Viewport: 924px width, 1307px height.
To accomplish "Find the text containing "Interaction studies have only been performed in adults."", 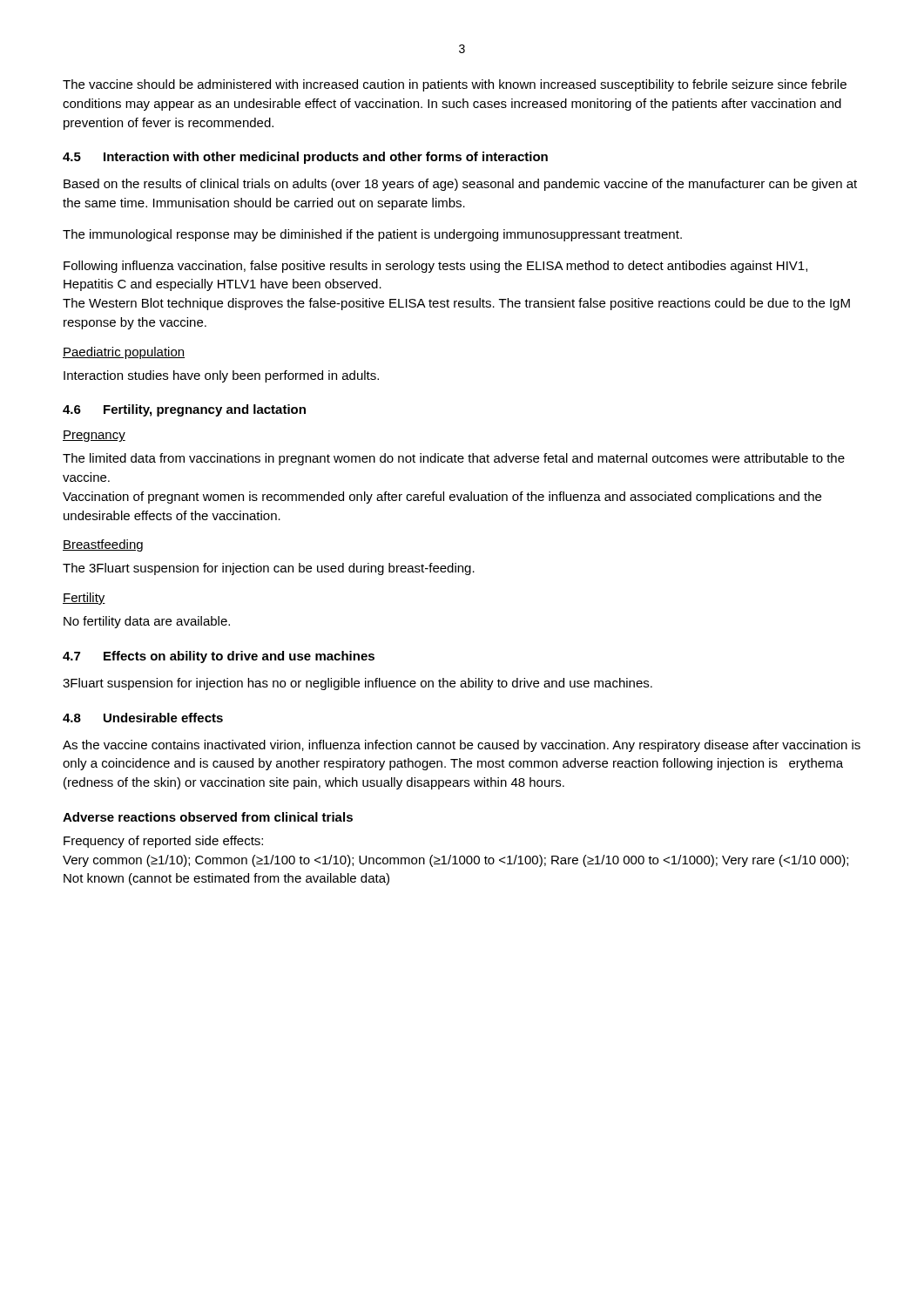I will tap(221, 375).
